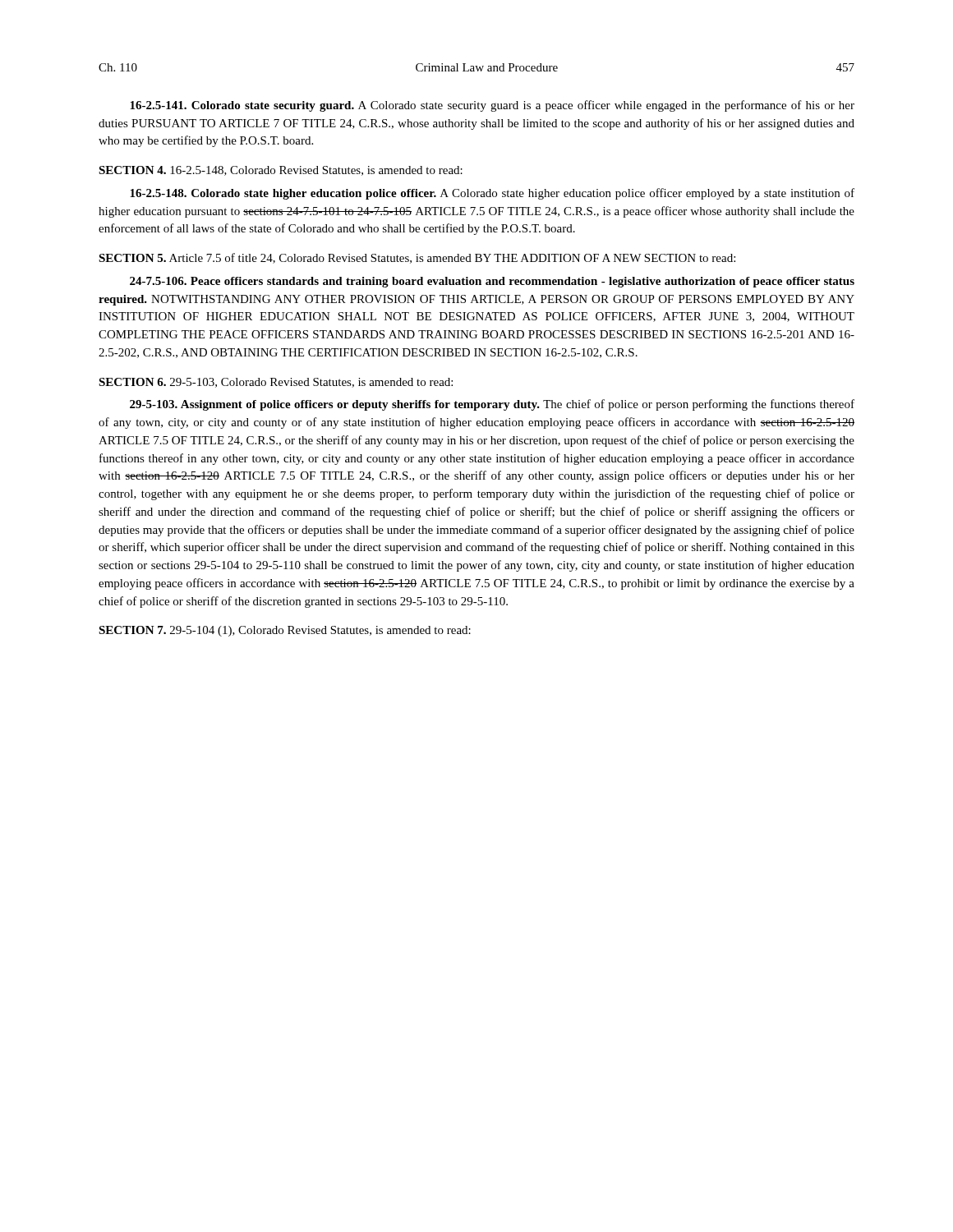Click the passage that begins "SECTION 5. Article 7.5"
953x1232 pixels.
[x=417, y=258]
